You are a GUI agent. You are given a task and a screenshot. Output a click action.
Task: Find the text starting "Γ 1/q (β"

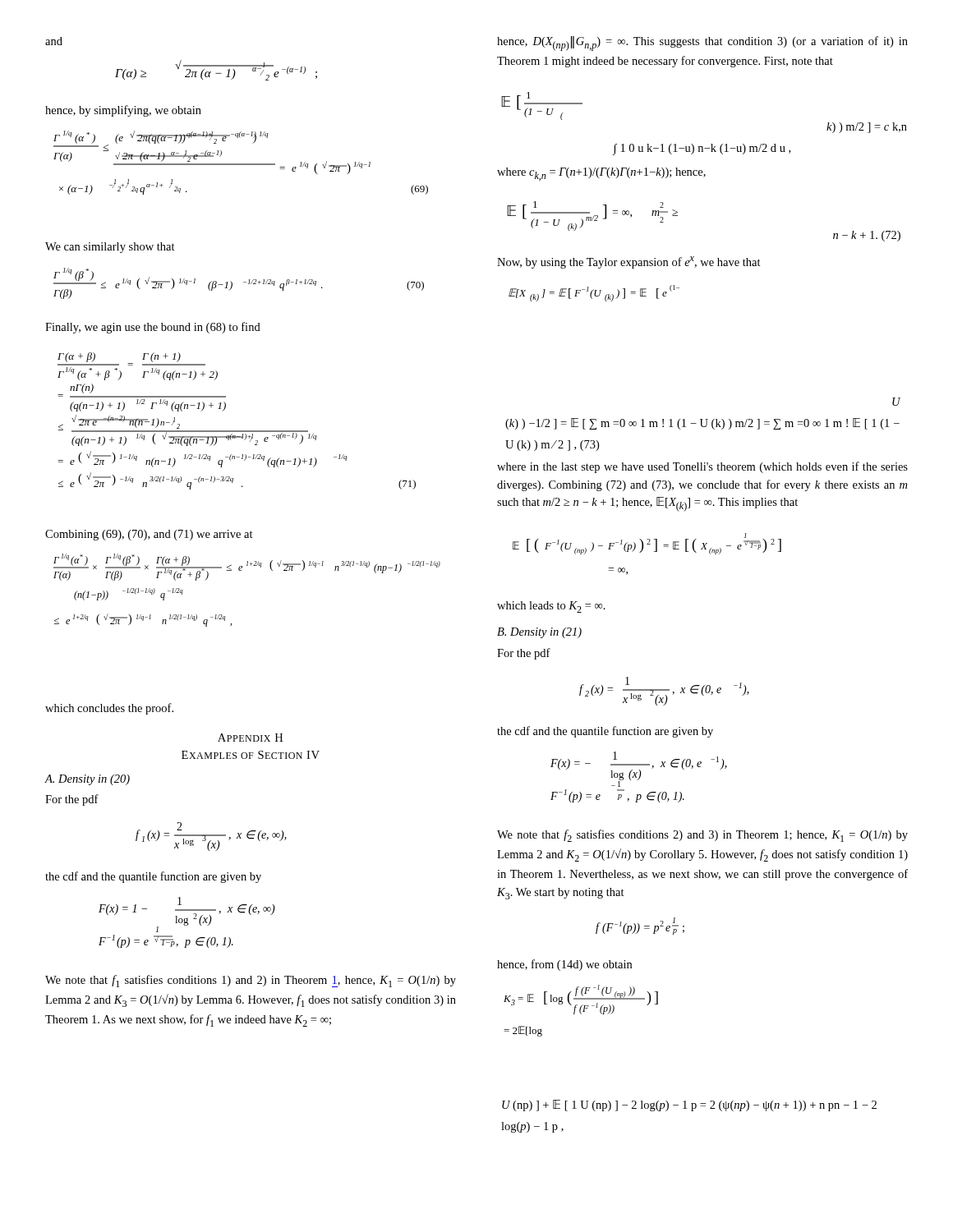[251, 285]
